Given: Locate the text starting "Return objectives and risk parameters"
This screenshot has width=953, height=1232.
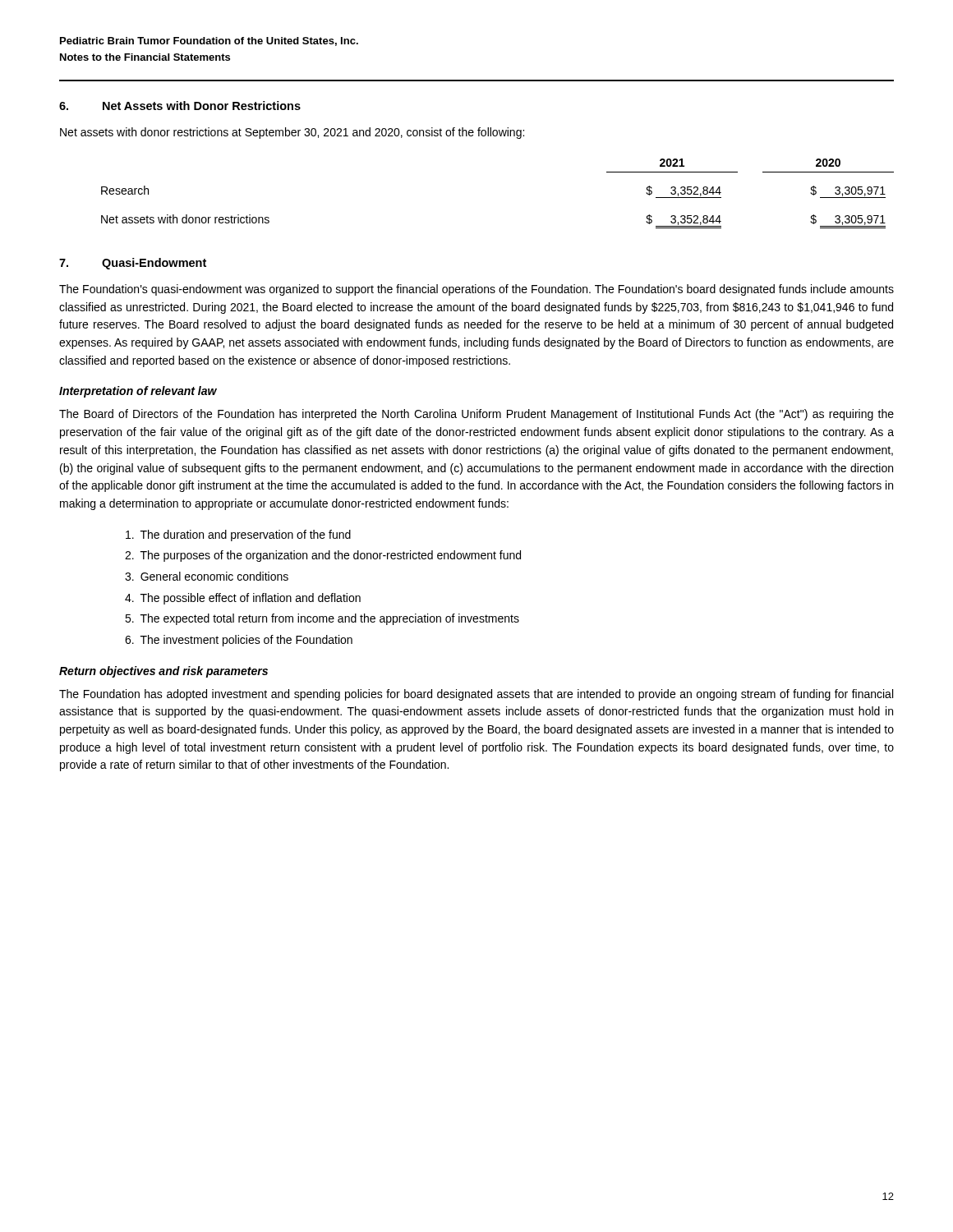Looking at the screenshot, I should pos(164,671).
